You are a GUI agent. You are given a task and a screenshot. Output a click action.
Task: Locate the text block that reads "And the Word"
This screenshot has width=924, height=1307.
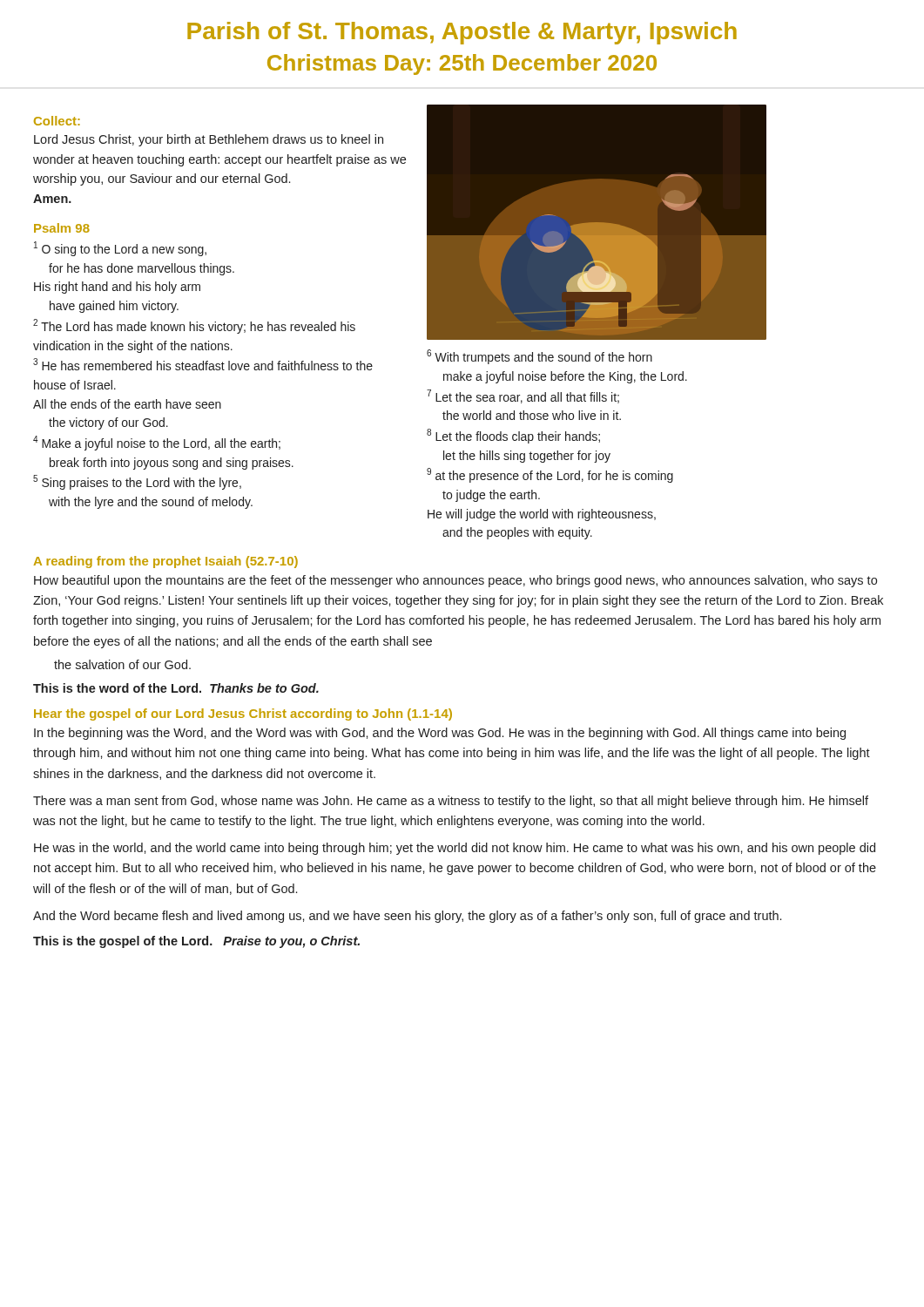pos(408,915)
